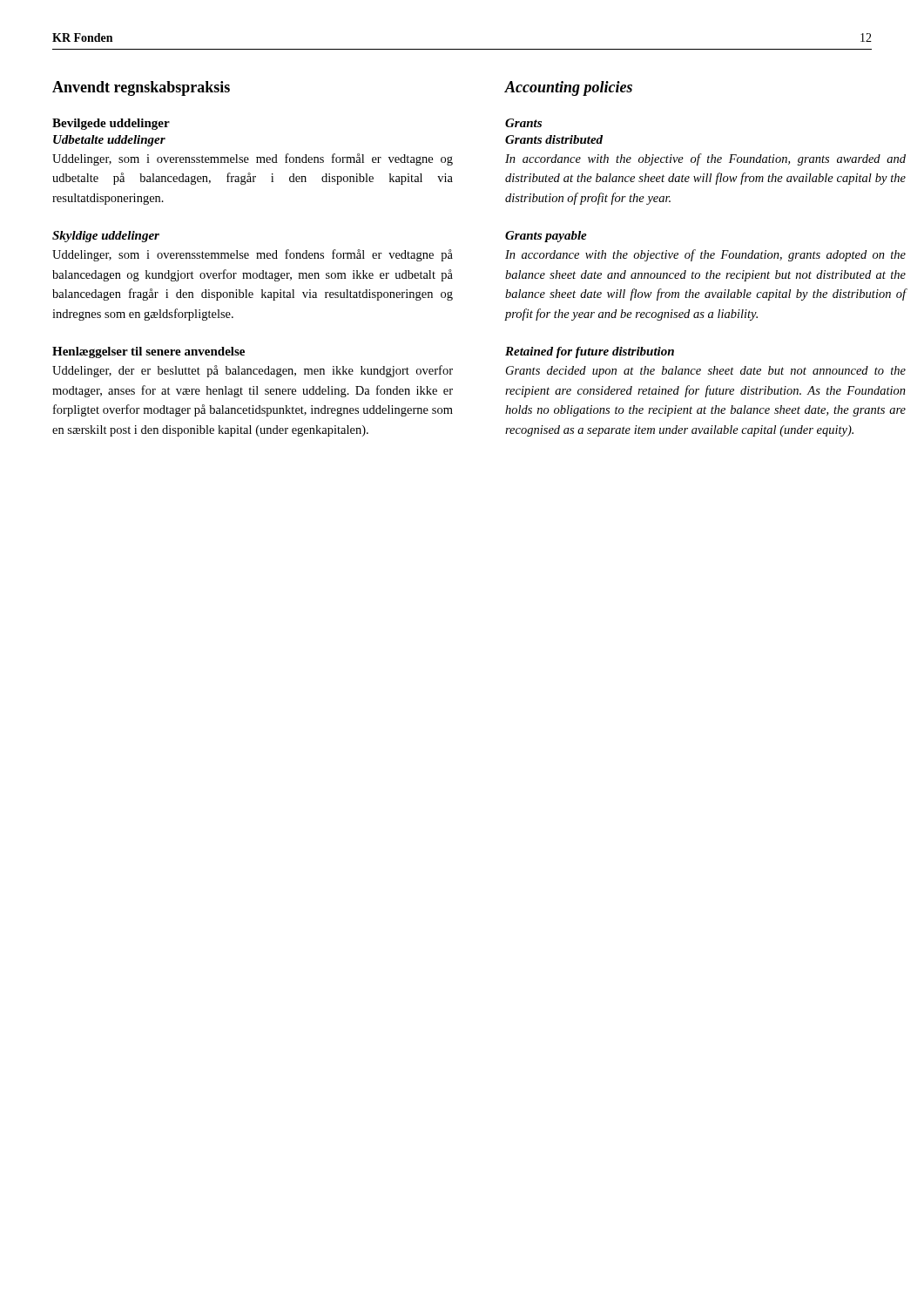Find the section header that reads "Henlæggelser til senere anvendelse"
The width and height of the screenshot is (924, 1307).
coord(149,351)
